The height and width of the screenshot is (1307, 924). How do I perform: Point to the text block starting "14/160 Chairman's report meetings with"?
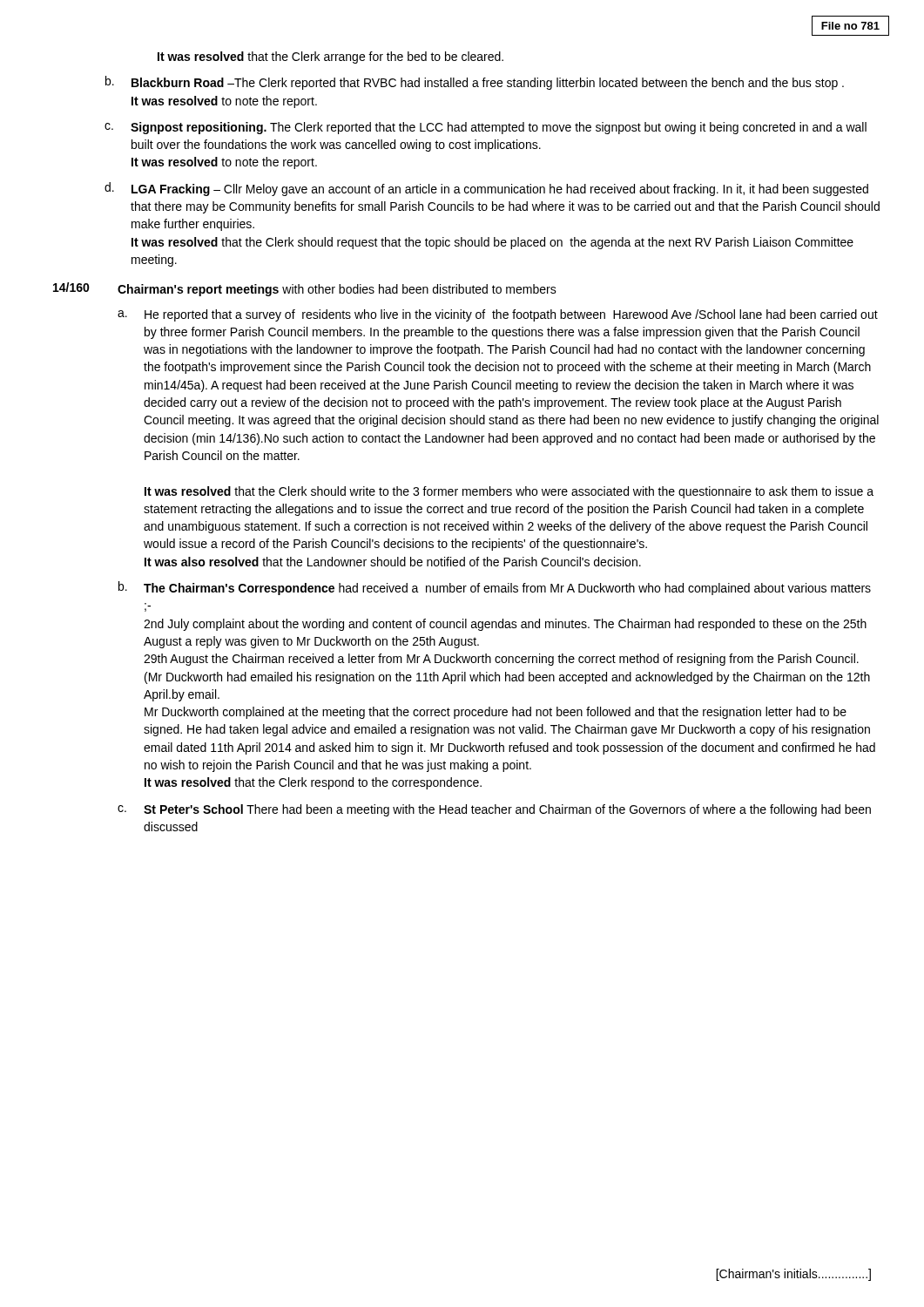[x=466, y=290]
